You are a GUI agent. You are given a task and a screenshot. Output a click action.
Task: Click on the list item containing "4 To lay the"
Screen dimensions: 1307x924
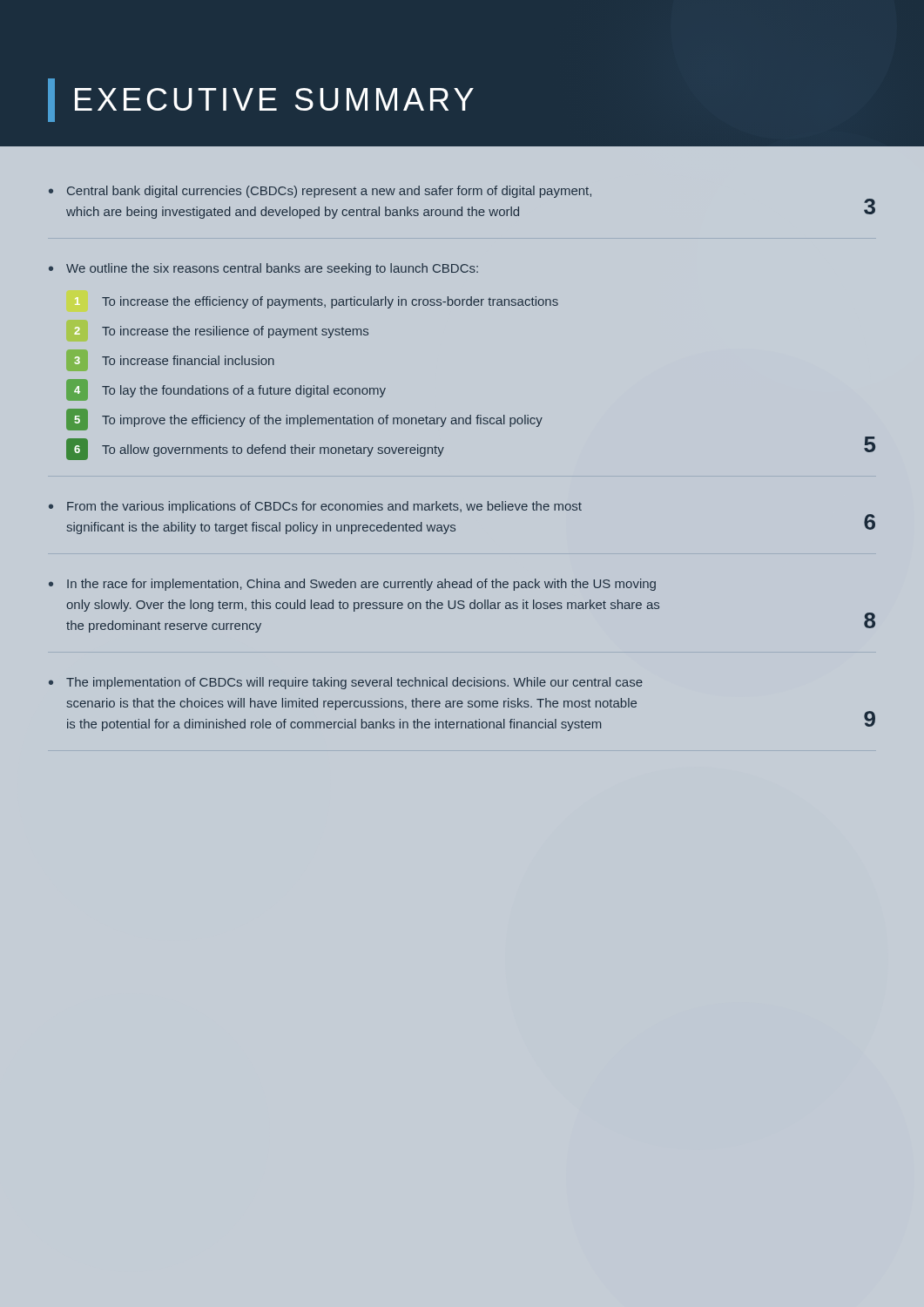pyautogui.click(x=226, y=390)
